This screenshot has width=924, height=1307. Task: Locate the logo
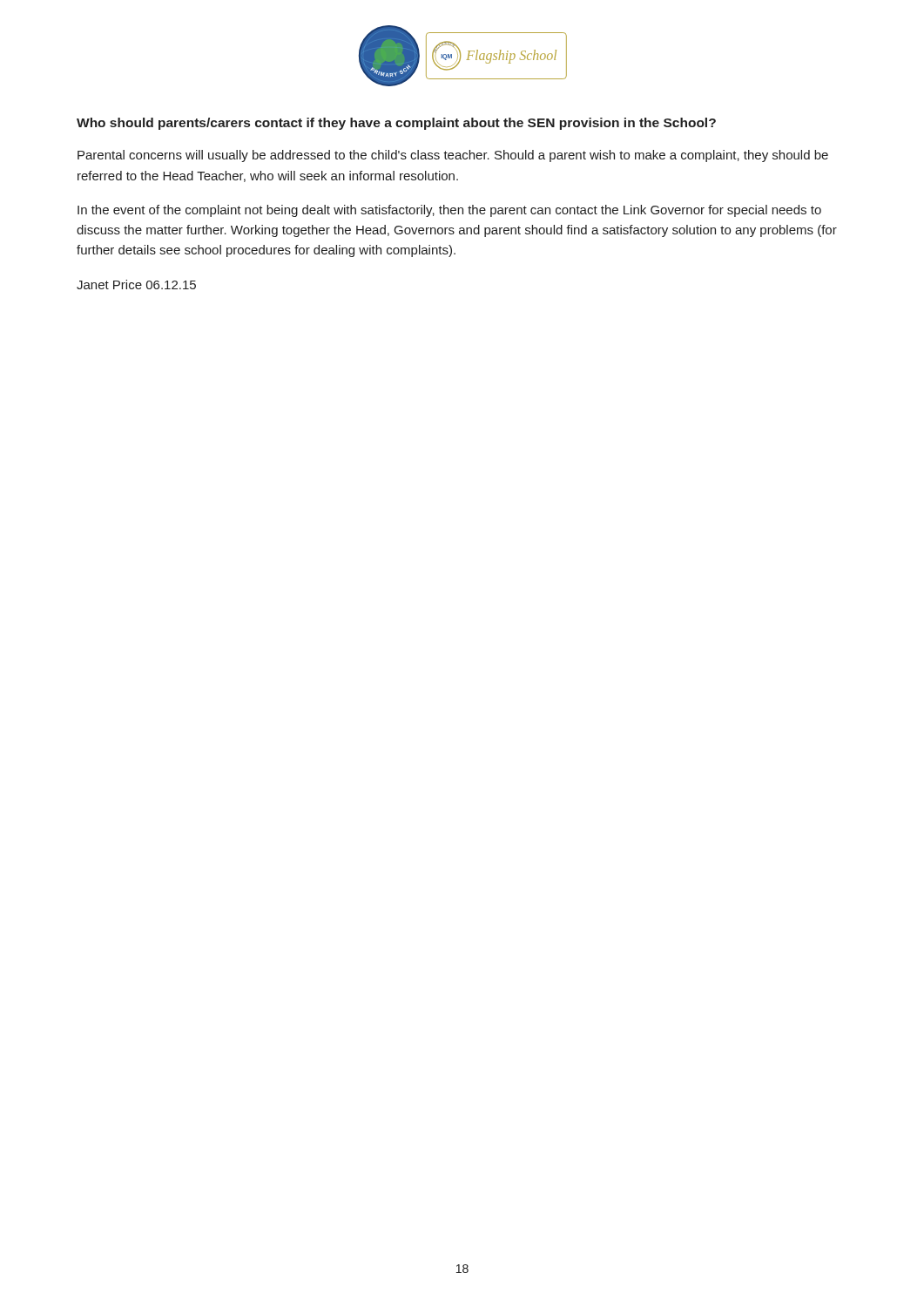tap(462, 56)
